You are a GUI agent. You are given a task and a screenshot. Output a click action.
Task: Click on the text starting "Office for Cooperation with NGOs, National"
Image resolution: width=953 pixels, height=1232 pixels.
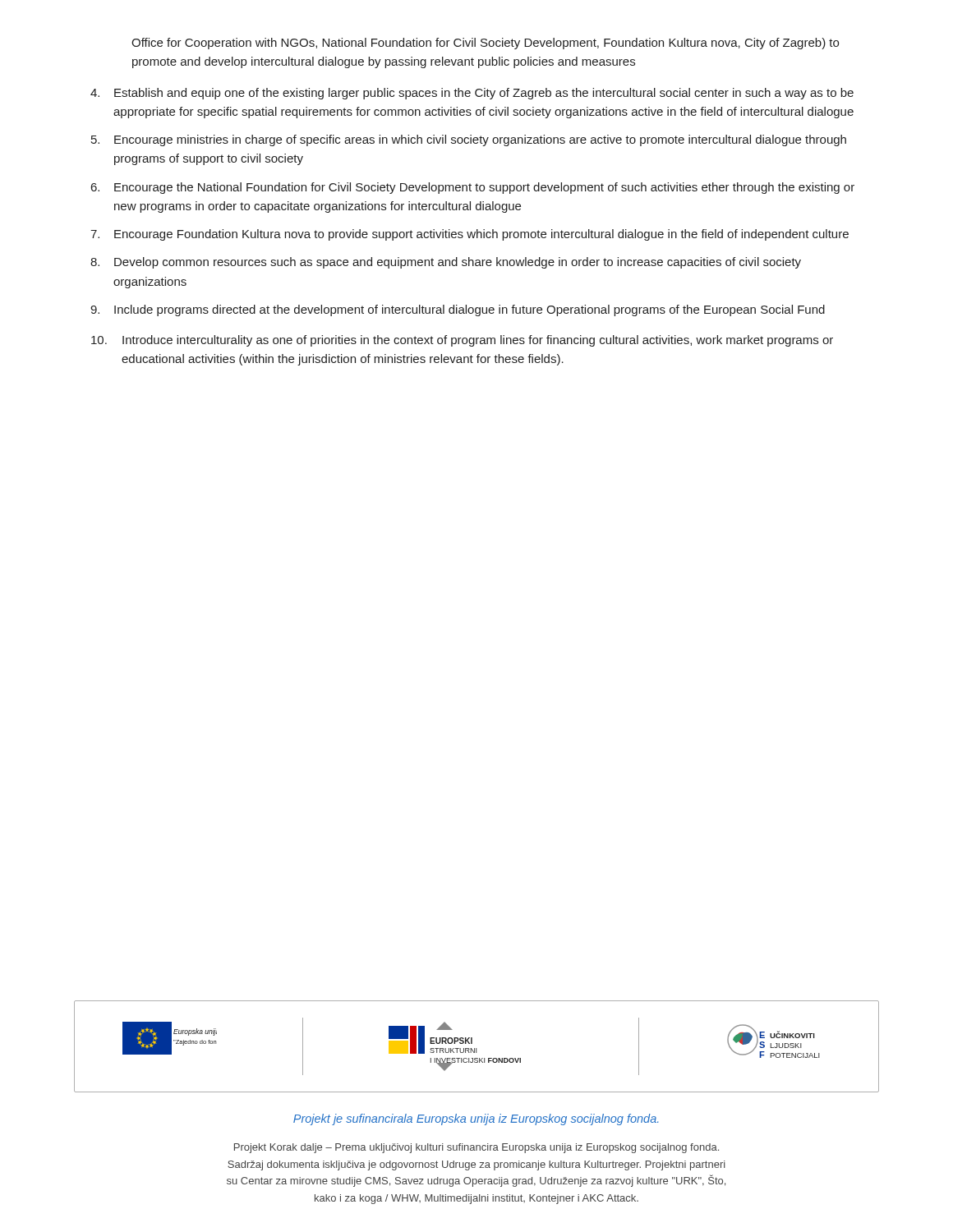point(485,52)
